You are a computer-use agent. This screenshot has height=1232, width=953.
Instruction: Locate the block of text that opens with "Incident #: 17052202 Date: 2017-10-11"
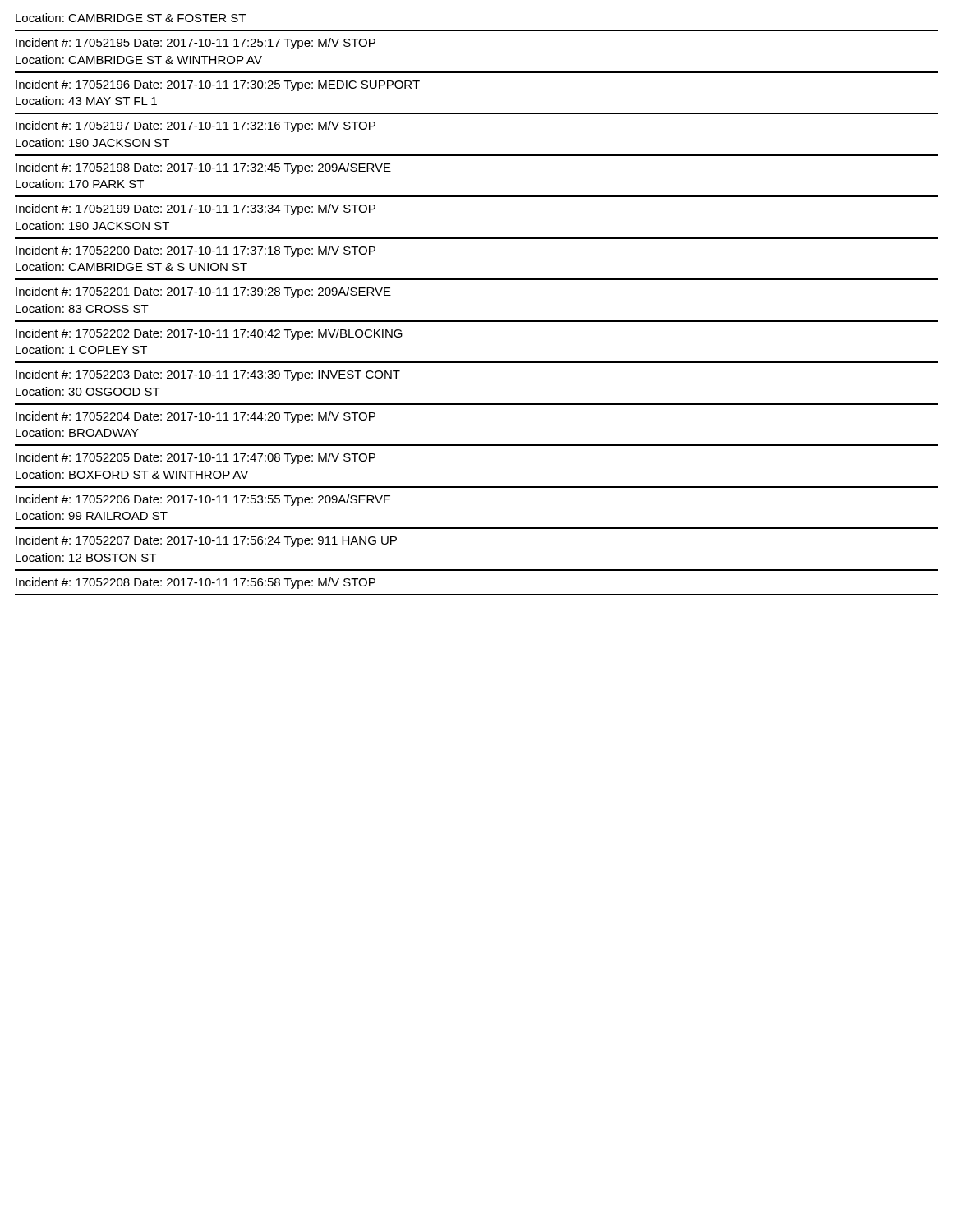coord(209,334)
